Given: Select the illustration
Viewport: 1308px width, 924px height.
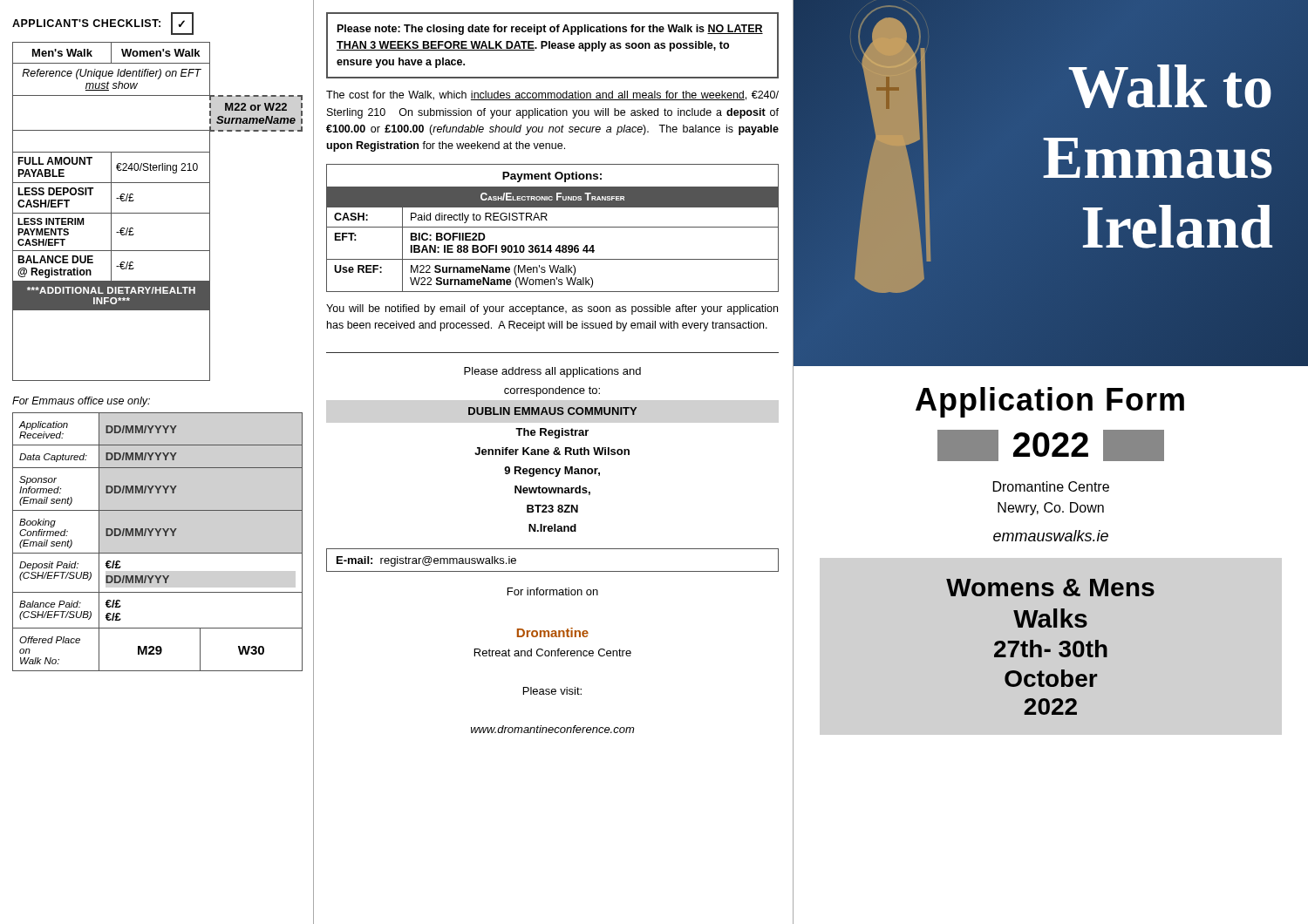Looking at the screenshot, I should click(x=1051, y=183).
